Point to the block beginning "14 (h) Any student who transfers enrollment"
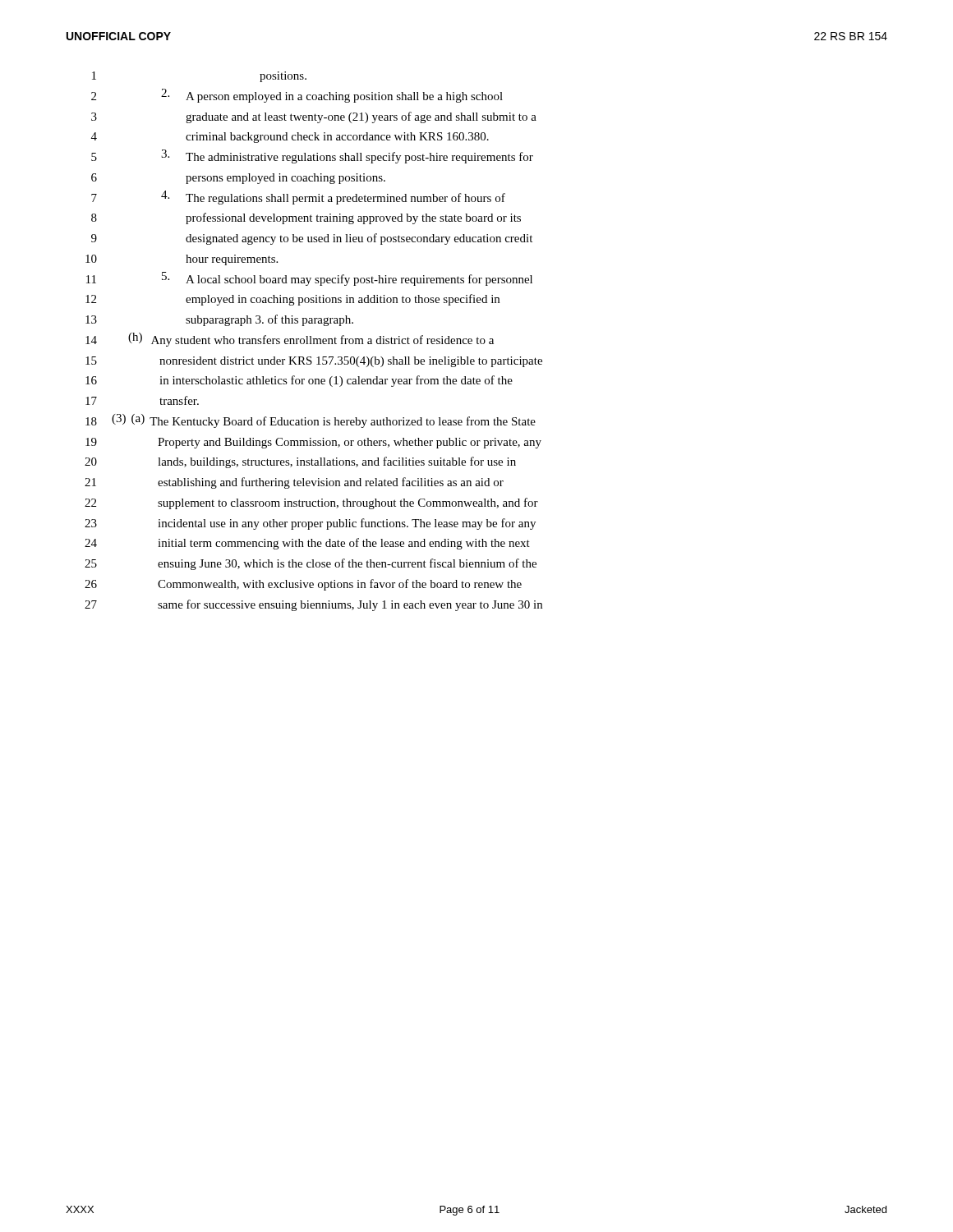Screen dimensions: 1232x953 click(476, 340)
